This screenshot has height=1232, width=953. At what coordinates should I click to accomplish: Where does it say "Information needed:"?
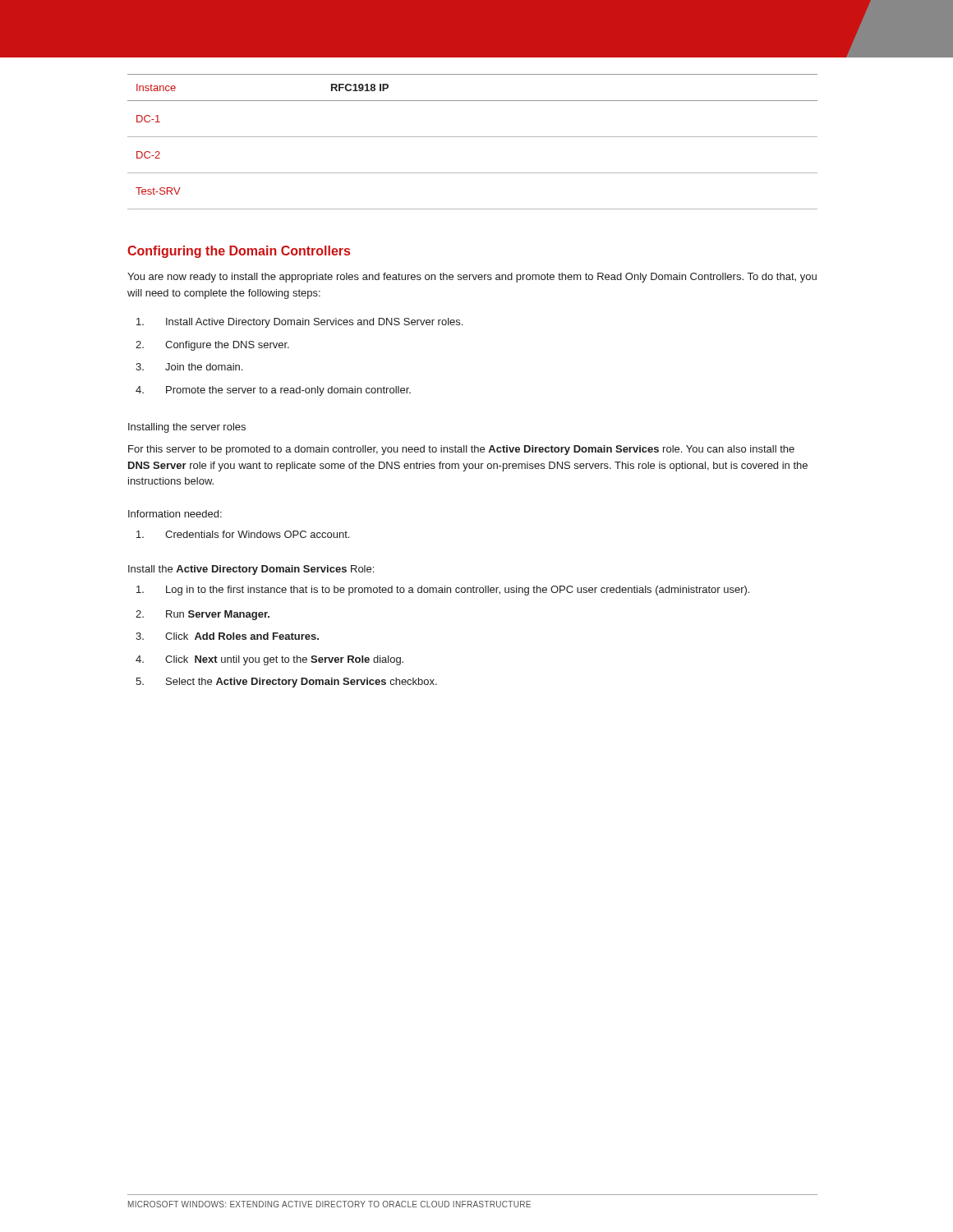click(175, 513)
